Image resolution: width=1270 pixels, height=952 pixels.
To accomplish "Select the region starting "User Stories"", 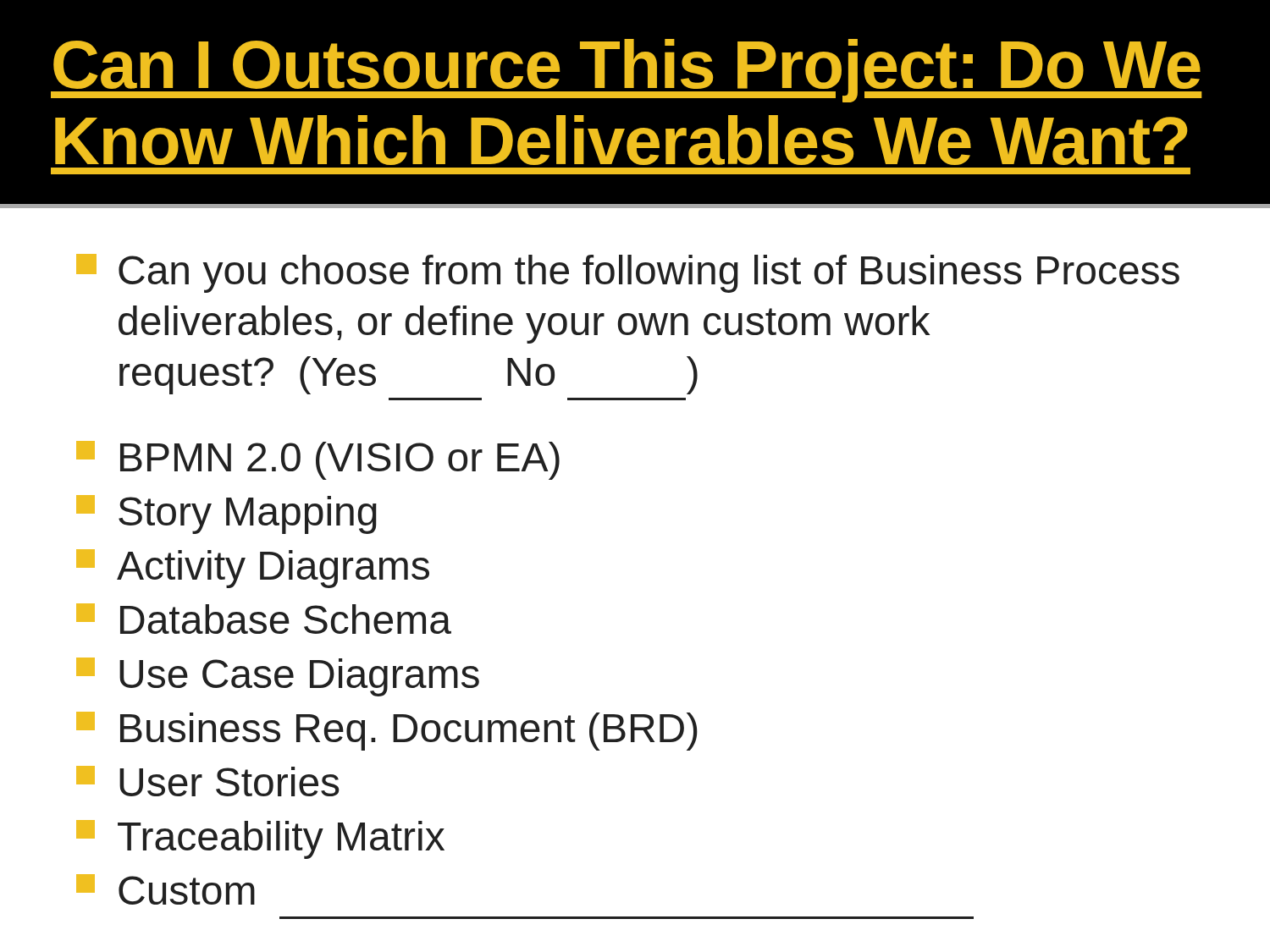I will tap(208, 783).
